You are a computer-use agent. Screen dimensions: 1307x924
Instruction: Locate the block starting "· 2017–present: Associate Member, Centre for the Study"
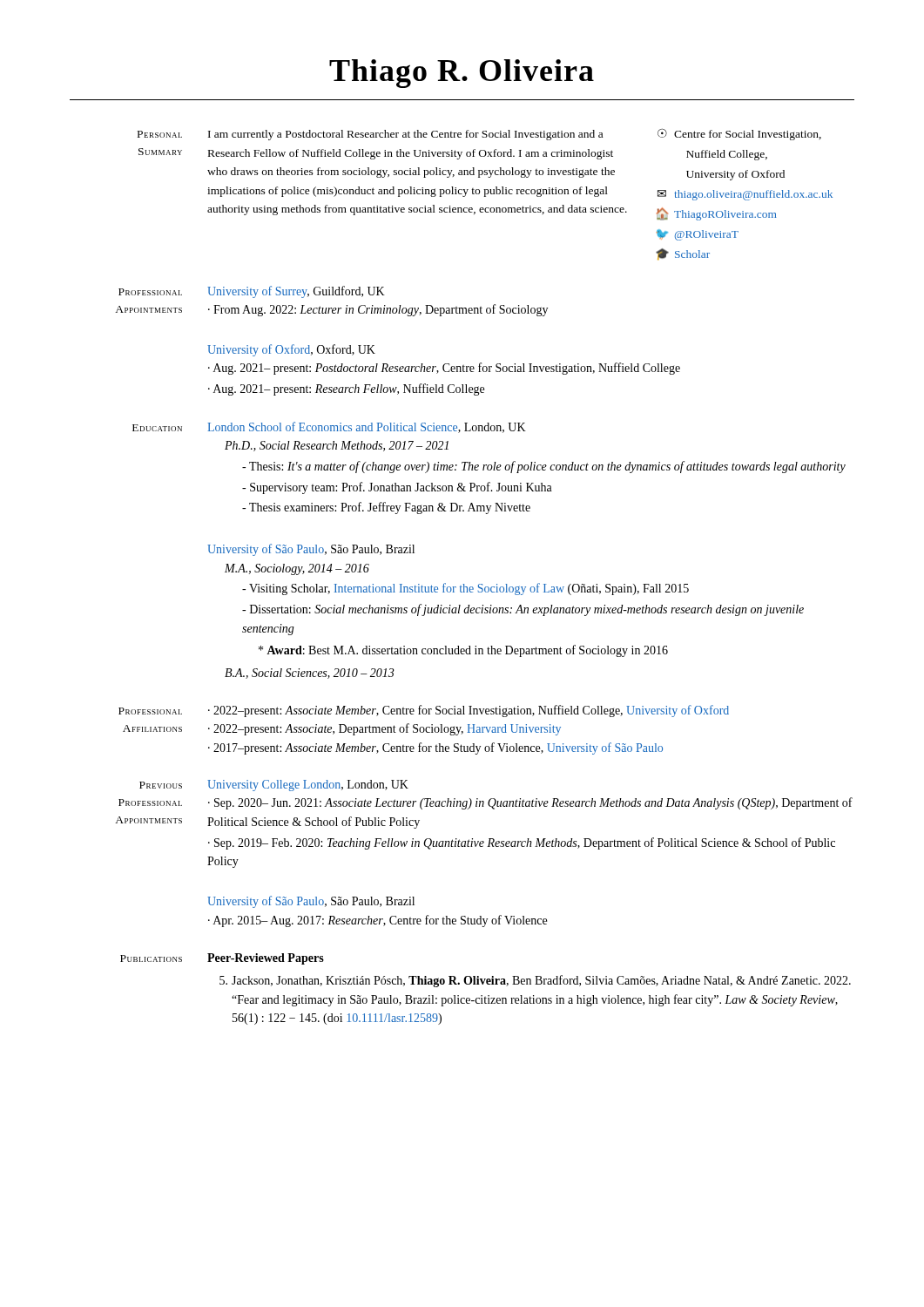coord(435,748)
